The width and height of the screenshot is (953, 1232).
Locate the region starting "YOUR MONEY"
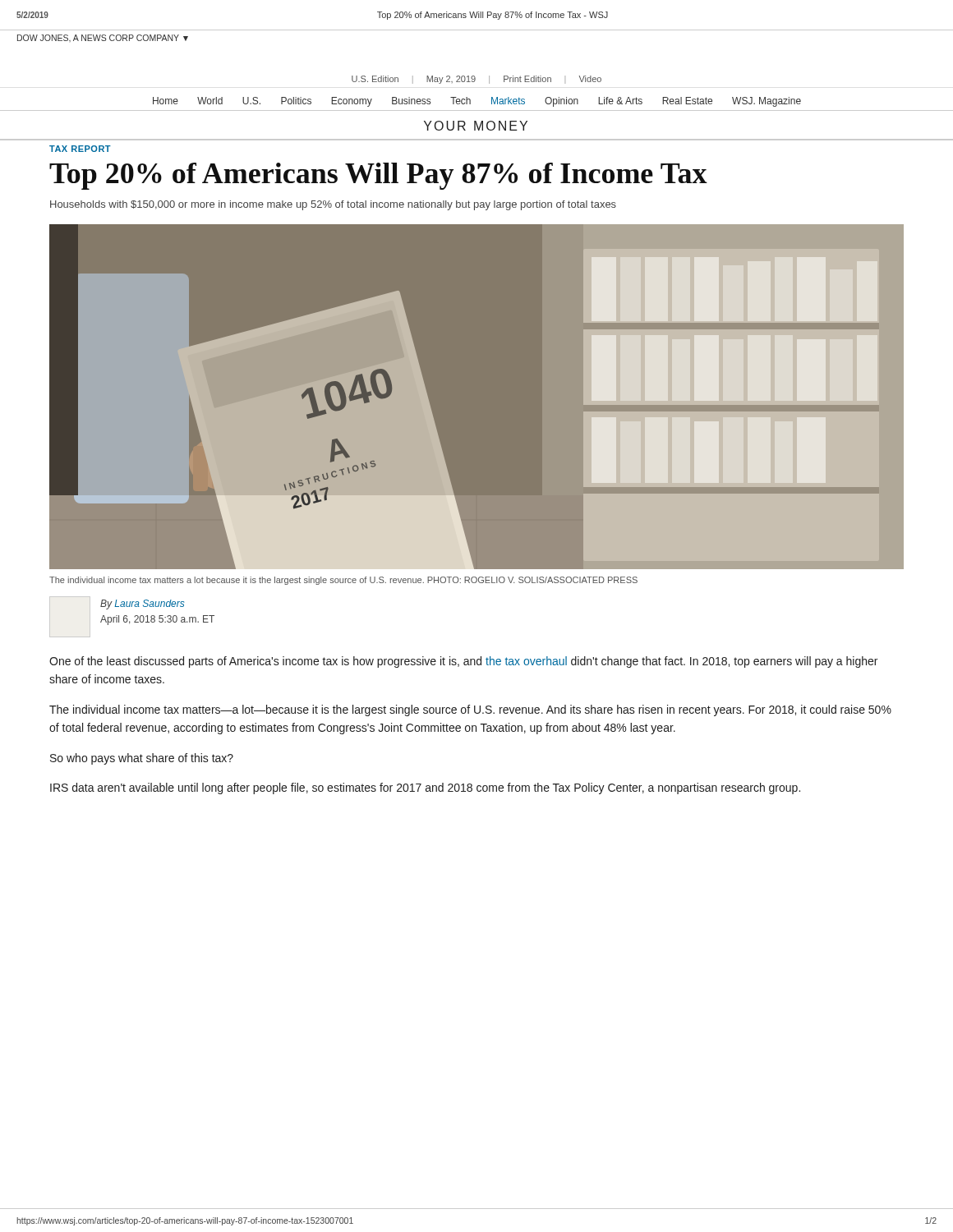pyautogui.click(x=476, y=126)
